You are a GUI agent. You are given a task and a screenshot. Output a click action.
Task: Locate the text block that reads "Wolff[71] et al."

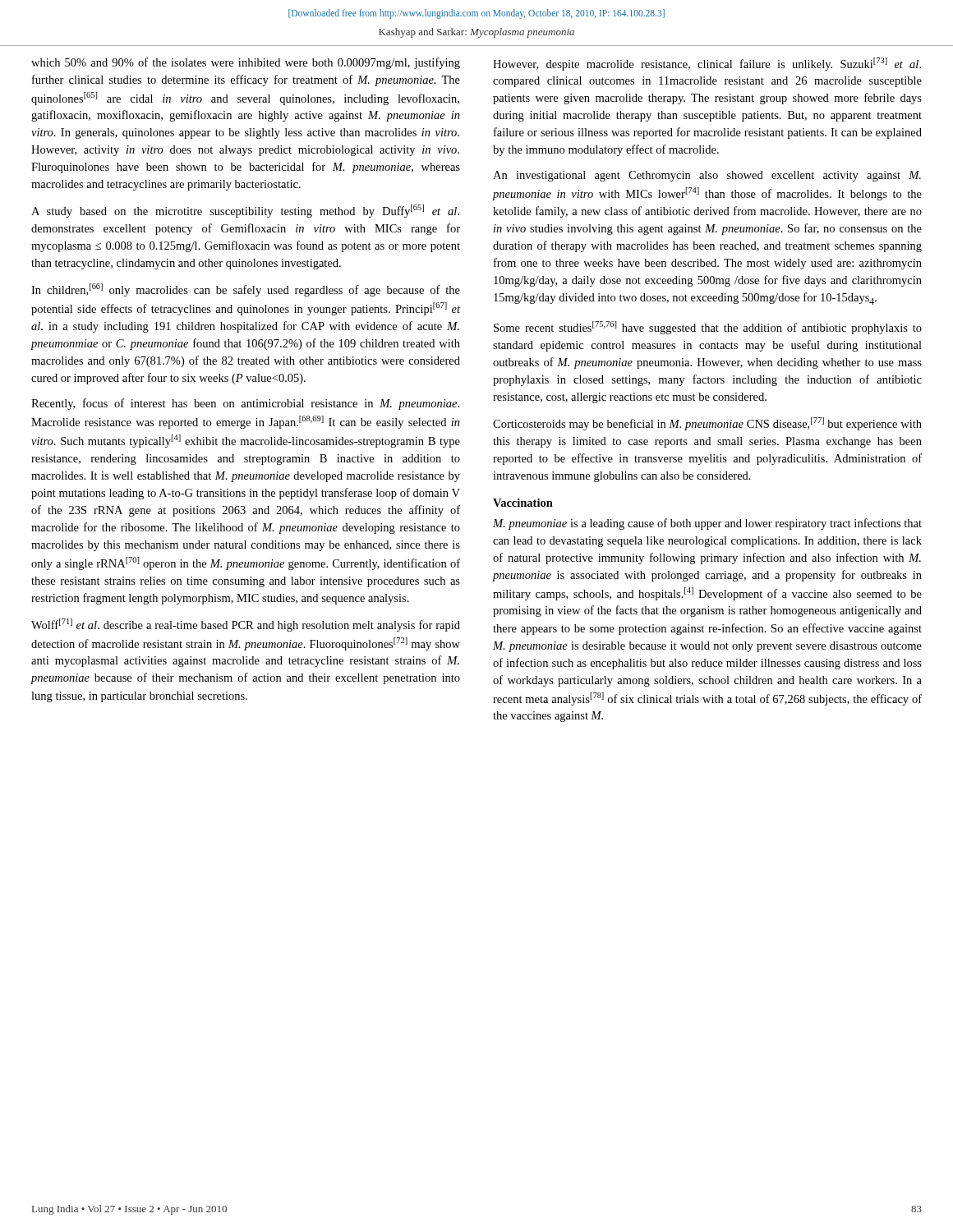pyautogui.click(x=246, y=660)
